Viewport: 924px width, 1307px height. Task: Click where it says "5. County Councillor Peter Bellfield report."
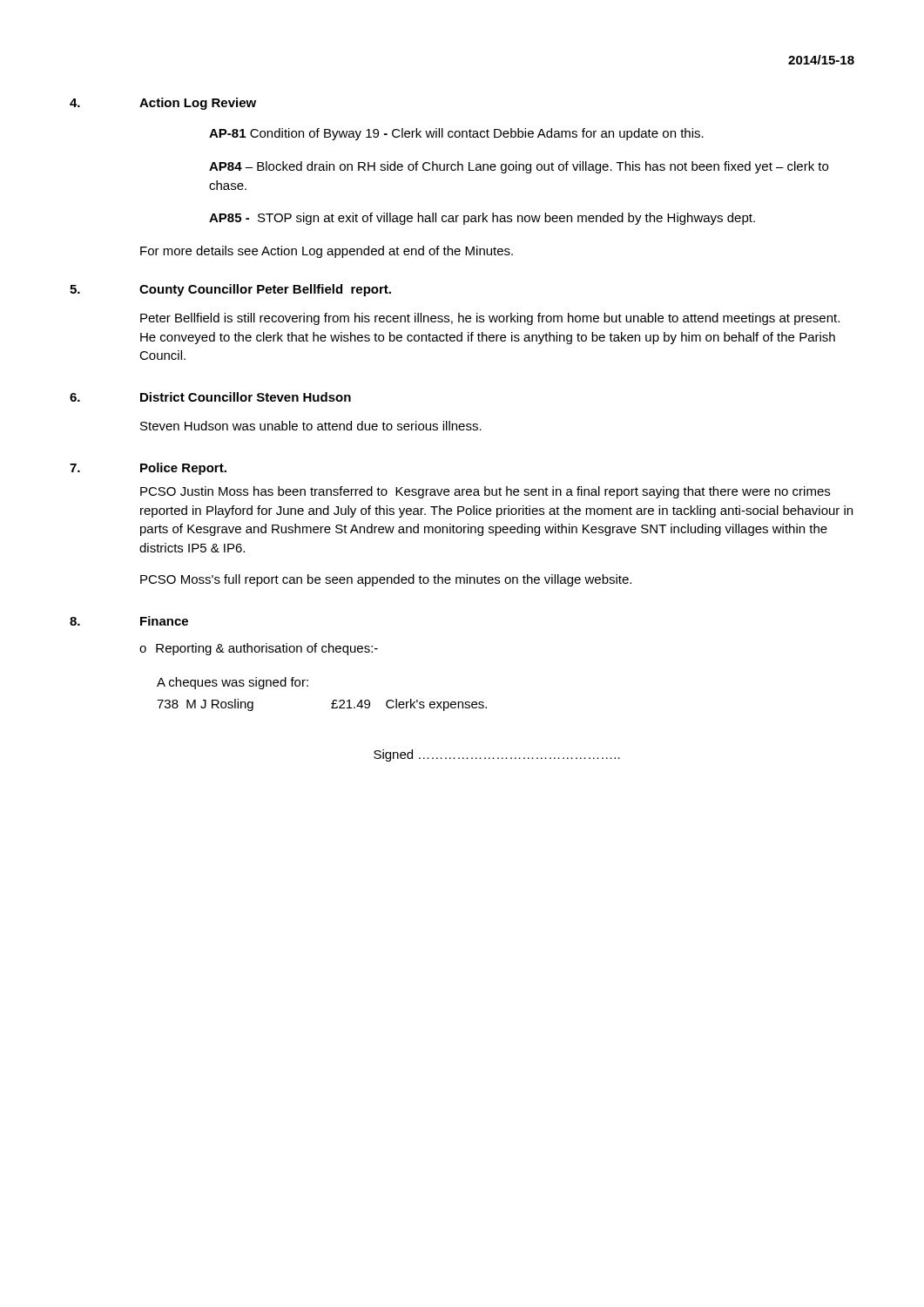pyautogui.click(x=231, y=289)
